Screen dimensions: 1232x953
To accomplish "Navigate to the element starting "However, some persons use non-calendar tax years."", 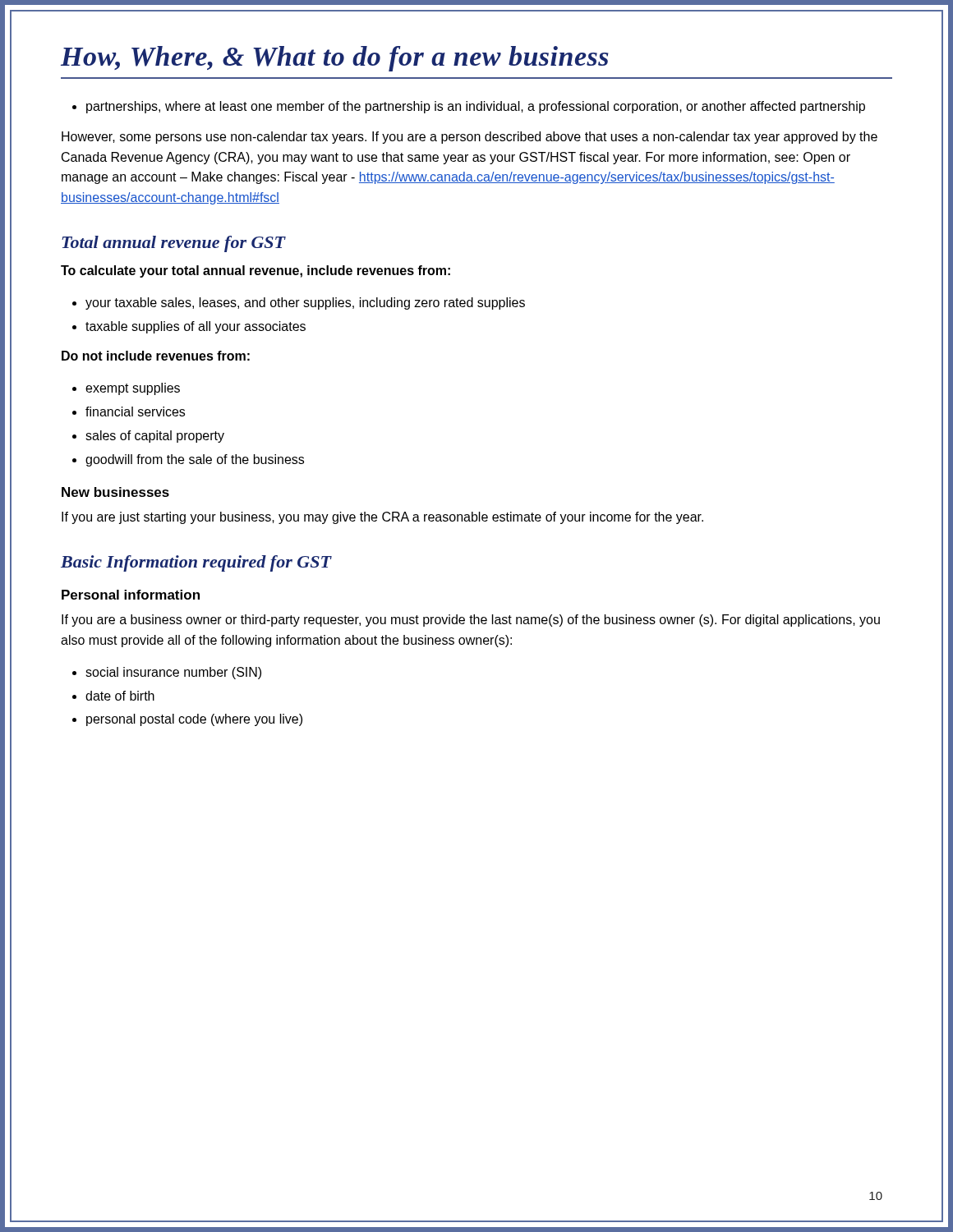I will [x=476, y=168].
